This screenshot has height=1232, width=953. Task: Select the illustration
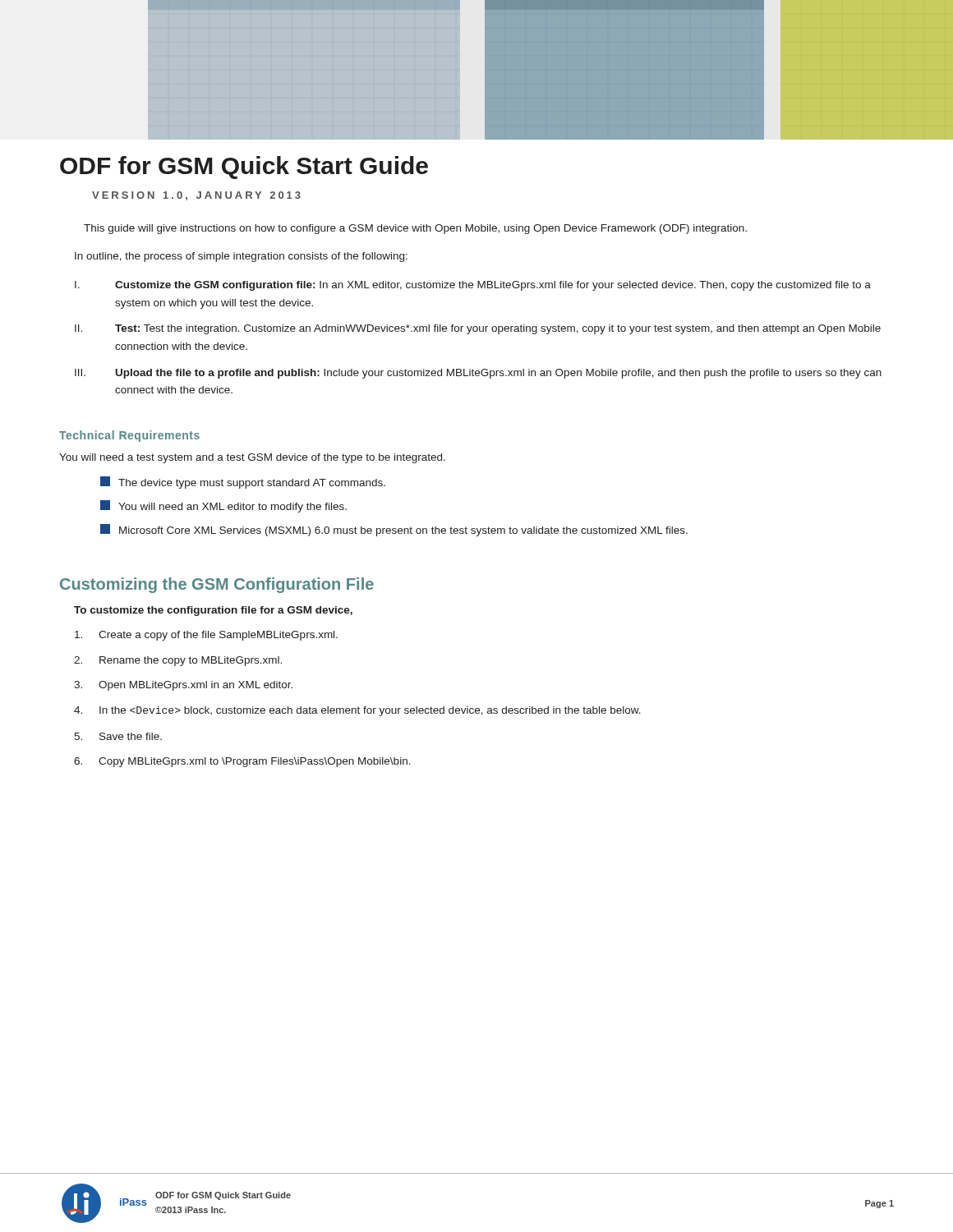476,70
